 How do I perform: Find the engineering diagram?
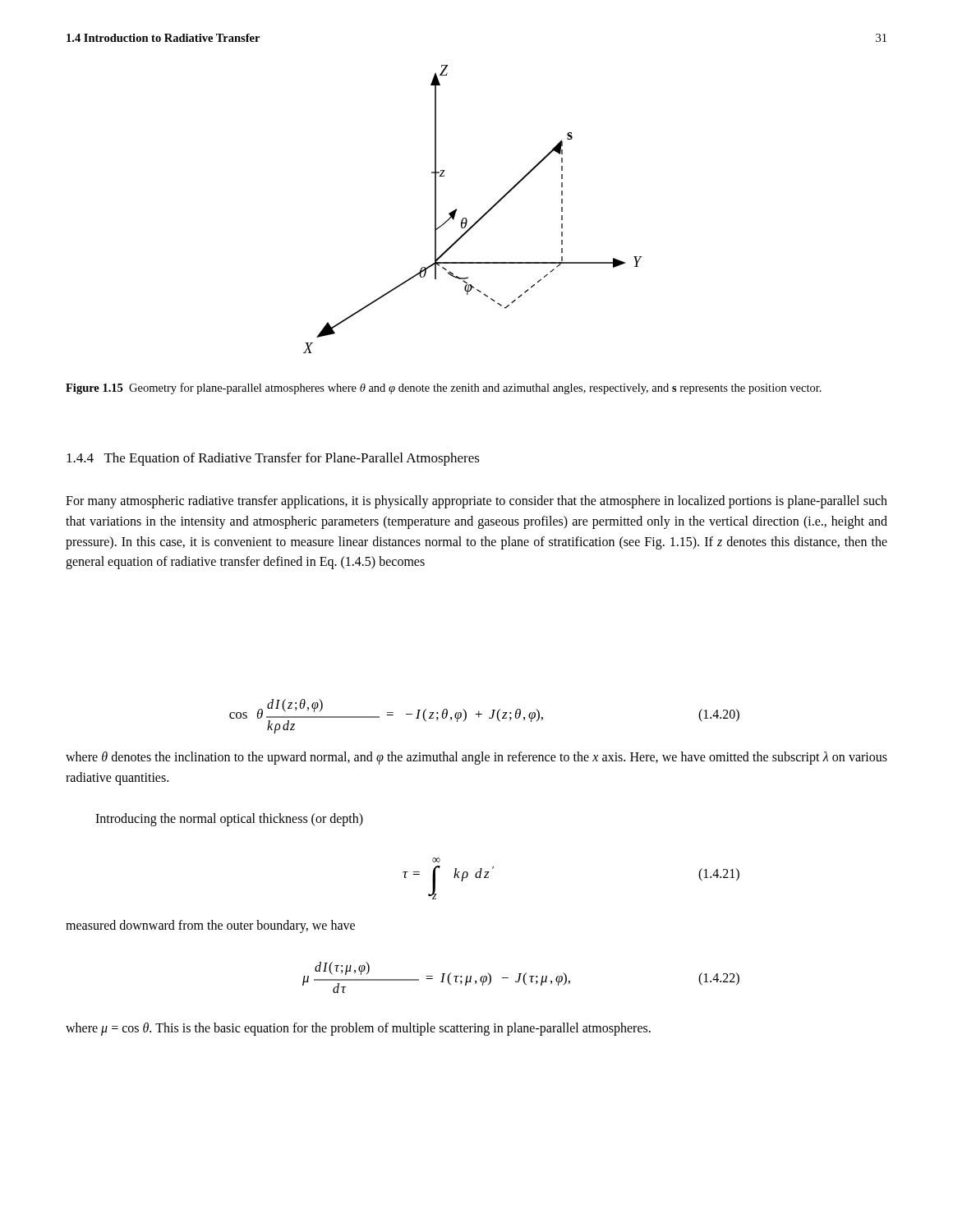(476, 215)
